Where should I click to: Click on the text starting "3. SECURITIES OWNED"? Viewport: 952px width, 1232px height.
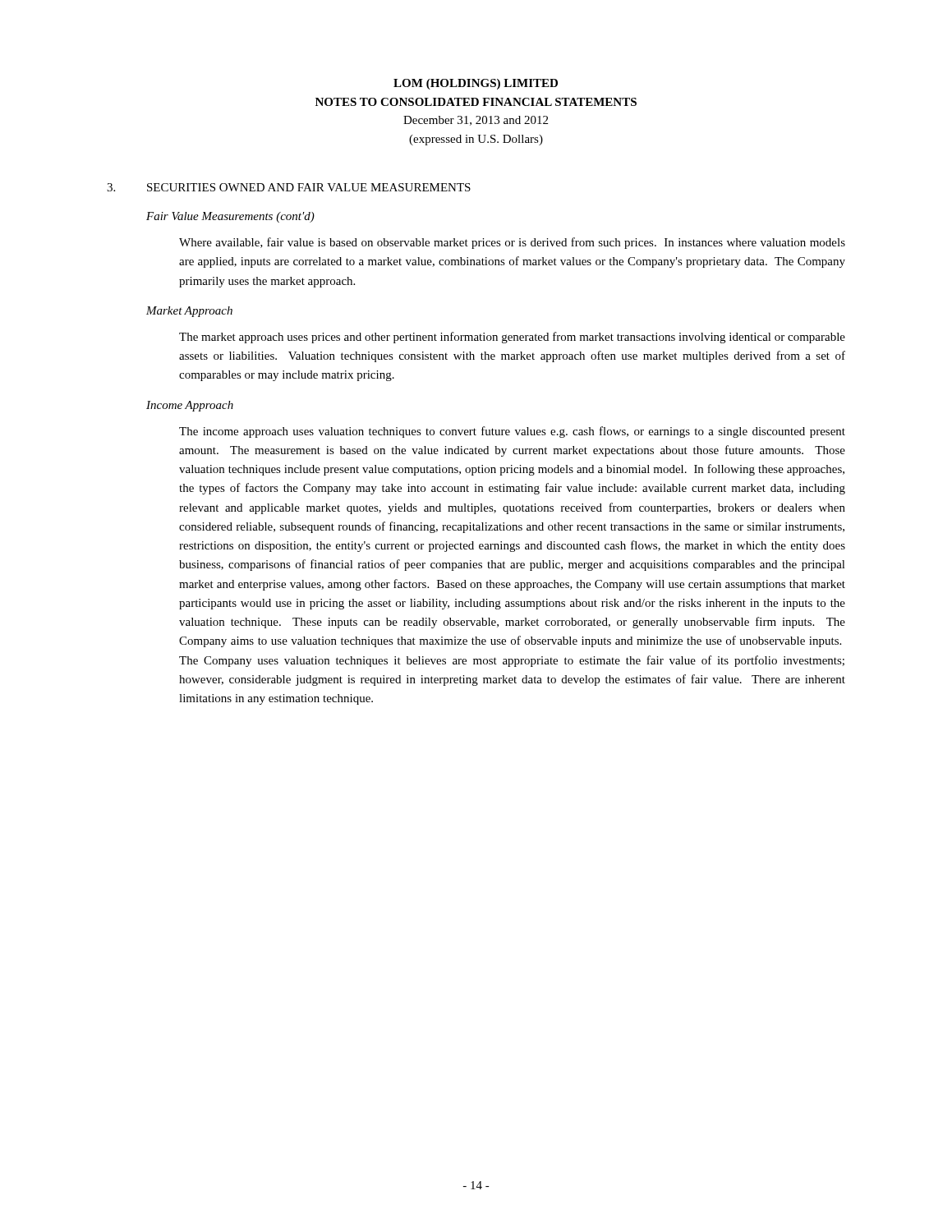289,188
